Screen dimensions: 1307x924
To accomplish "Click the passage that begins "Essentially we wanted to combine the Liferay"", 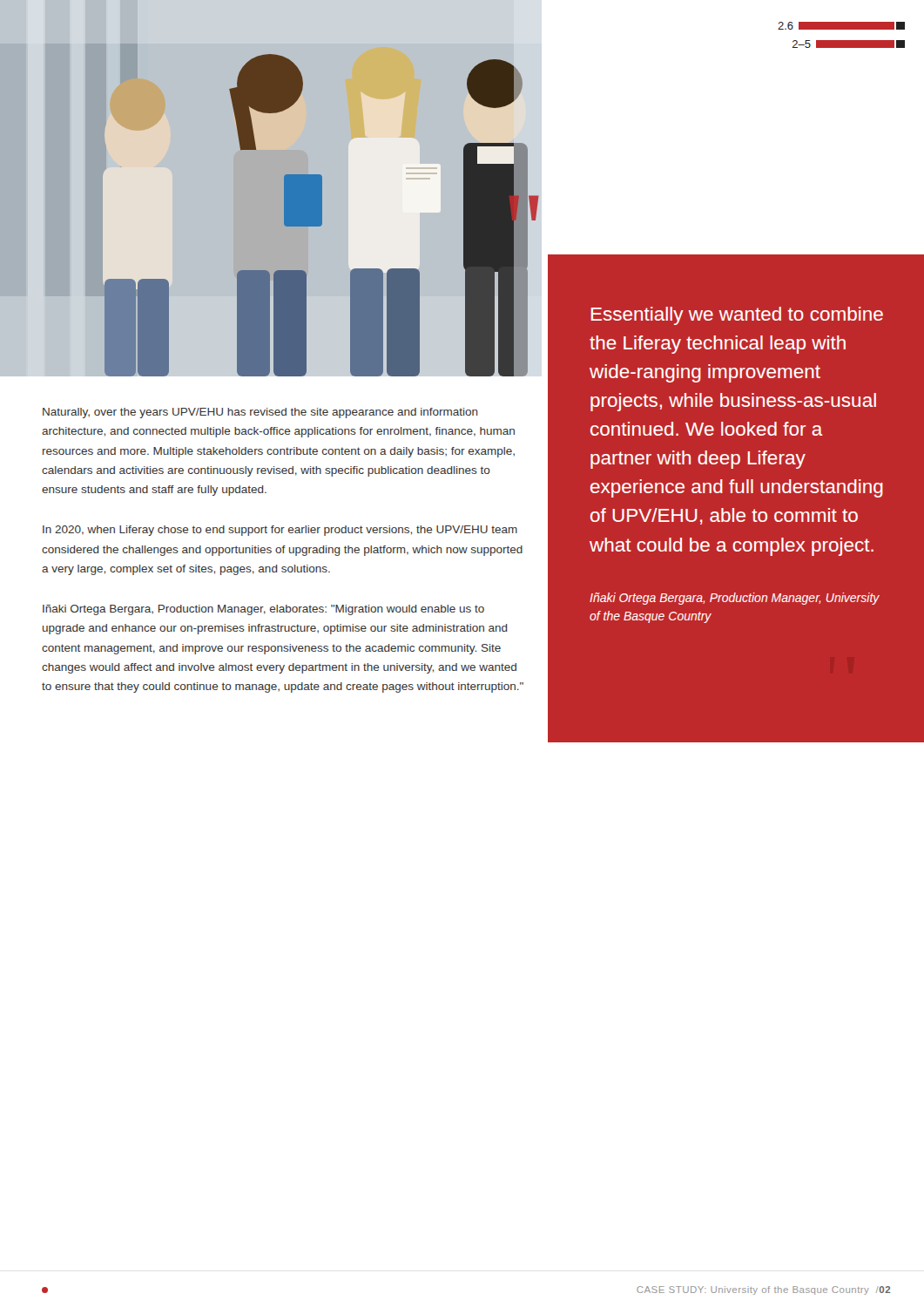I will point(737,429).
